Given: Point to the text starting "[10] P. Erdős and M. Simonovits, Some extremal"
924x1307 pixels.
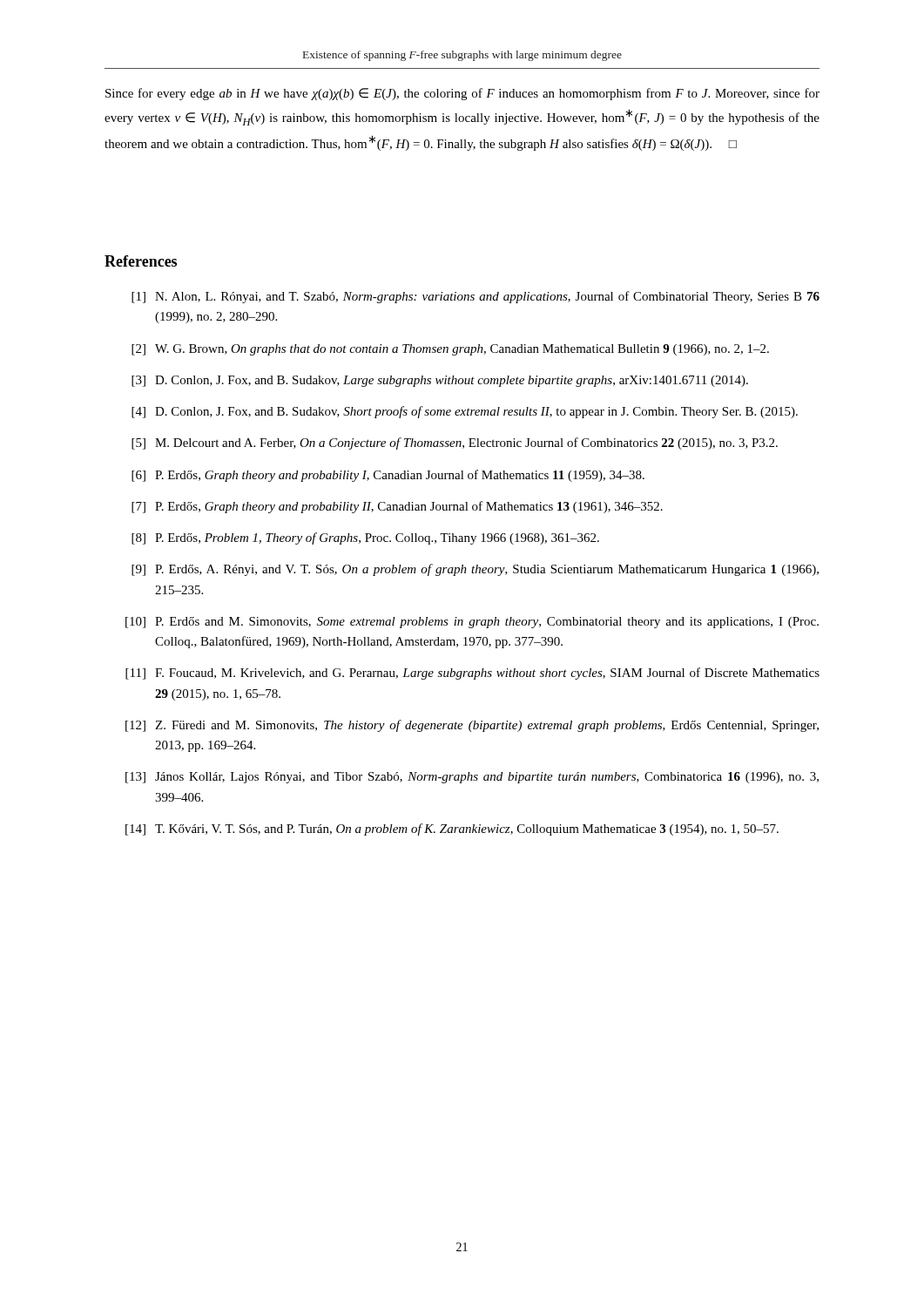Looking at the screenshot, I should click(x=462, y=632).
